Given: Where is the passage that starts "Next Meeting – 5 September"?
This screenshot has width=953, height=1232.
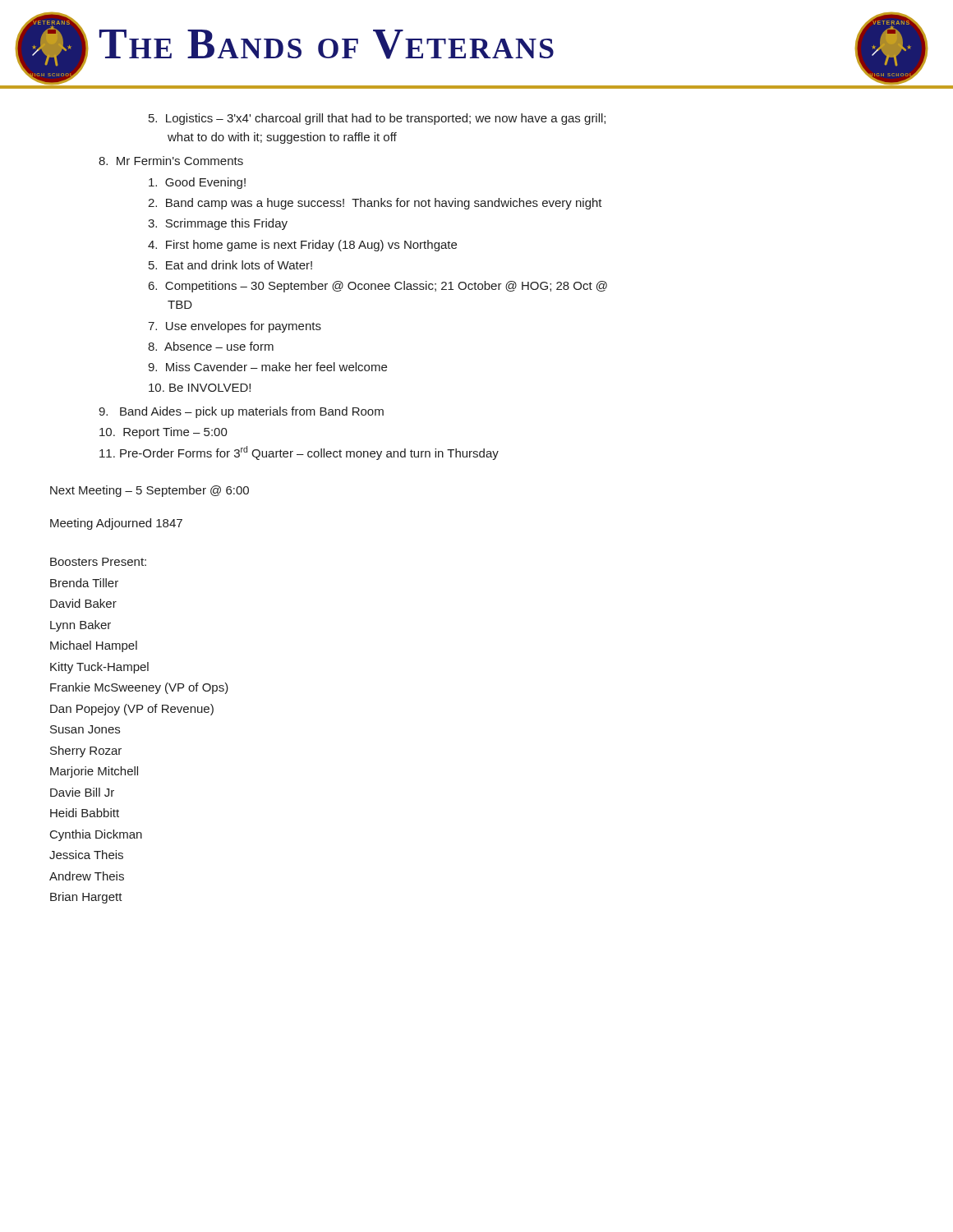Looking at the screenshot, I should [x=149, y=490].
